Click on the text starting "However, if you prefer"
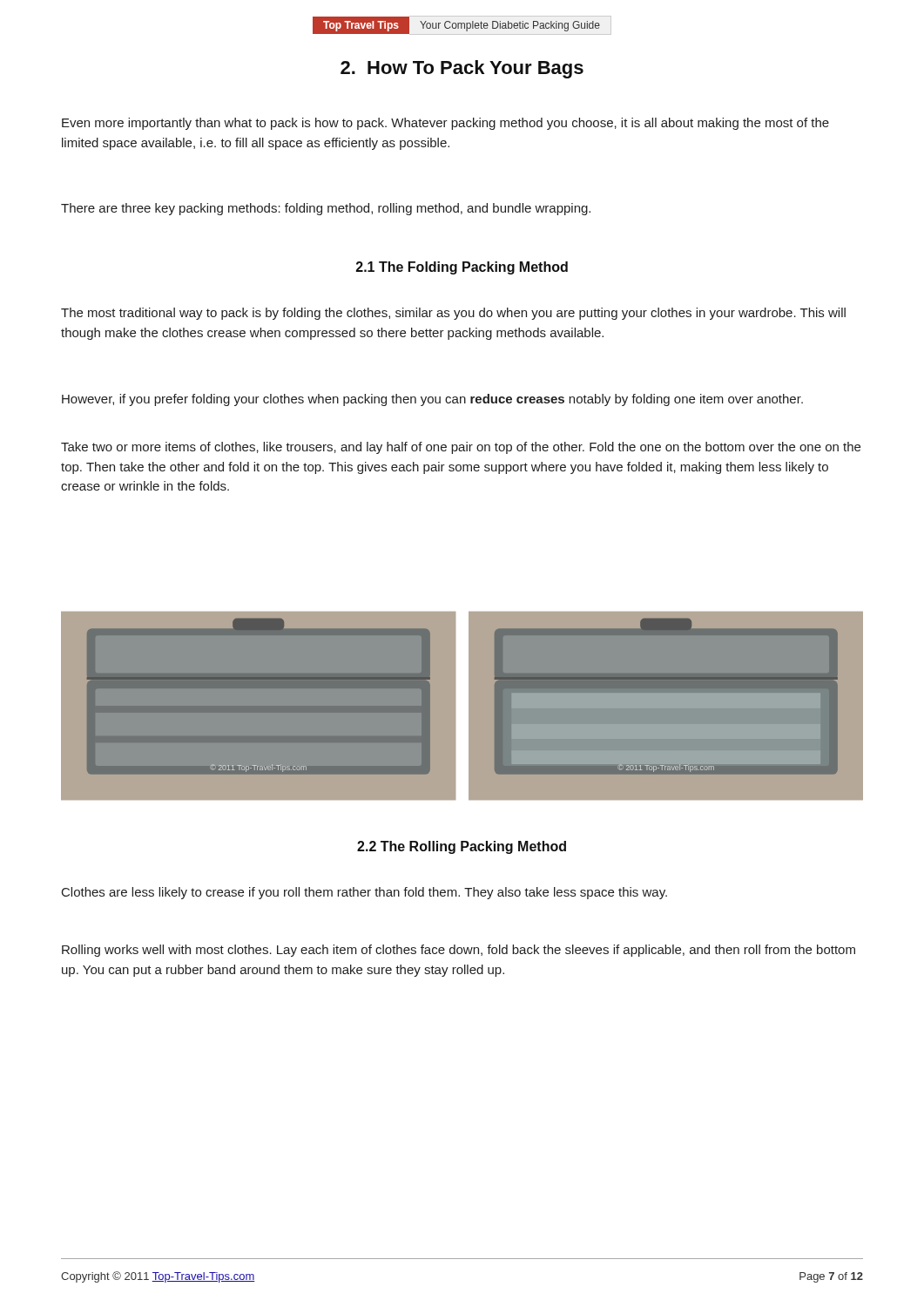 [432, 399]
